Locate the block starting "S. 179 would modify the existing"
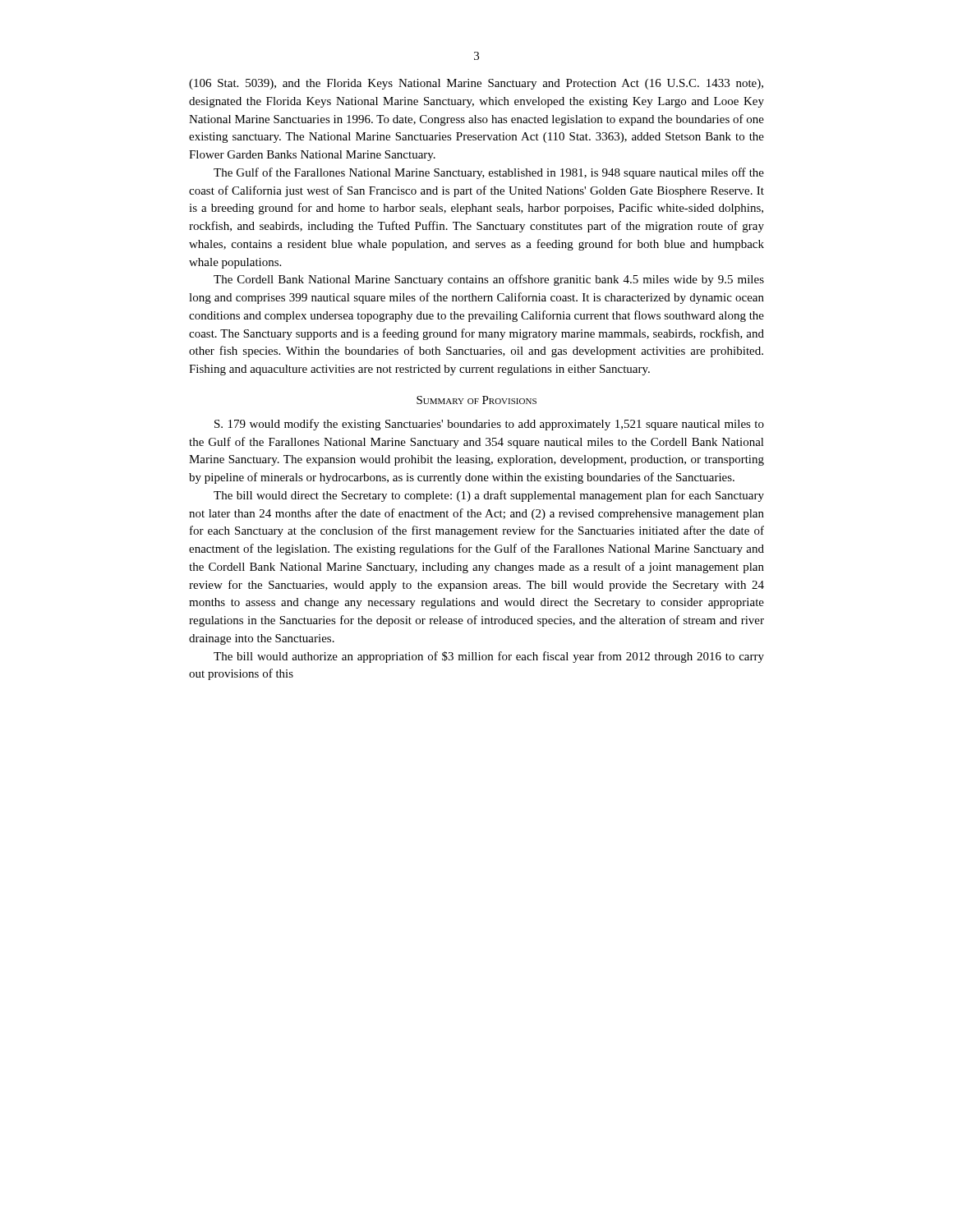This screenshot has width=953, height=1232. click(476, 549)
